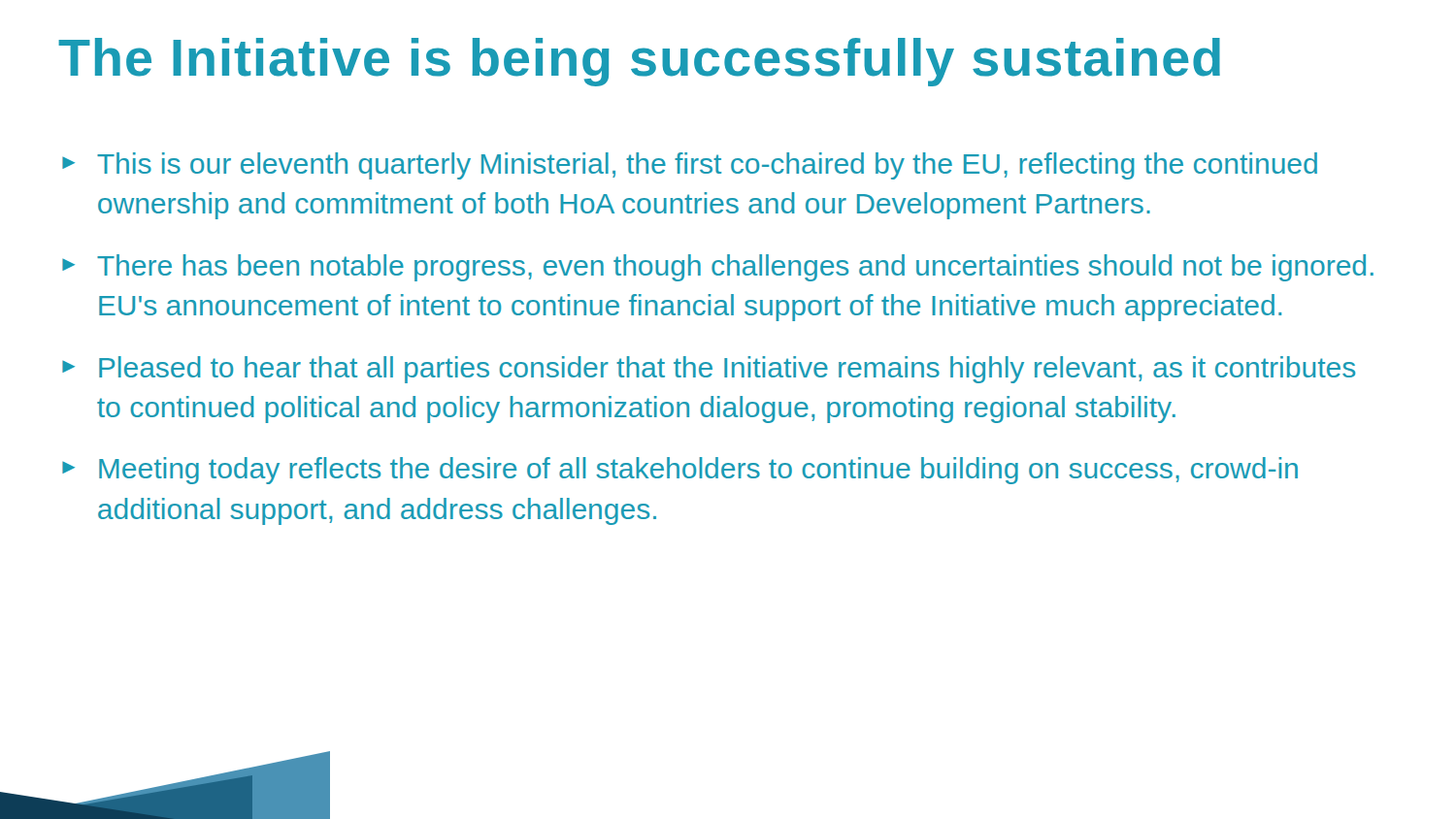Click on the element starting "► Pleased to hear that all parties consider"
The image size is (1456, 819).
[x=718, y=387]
